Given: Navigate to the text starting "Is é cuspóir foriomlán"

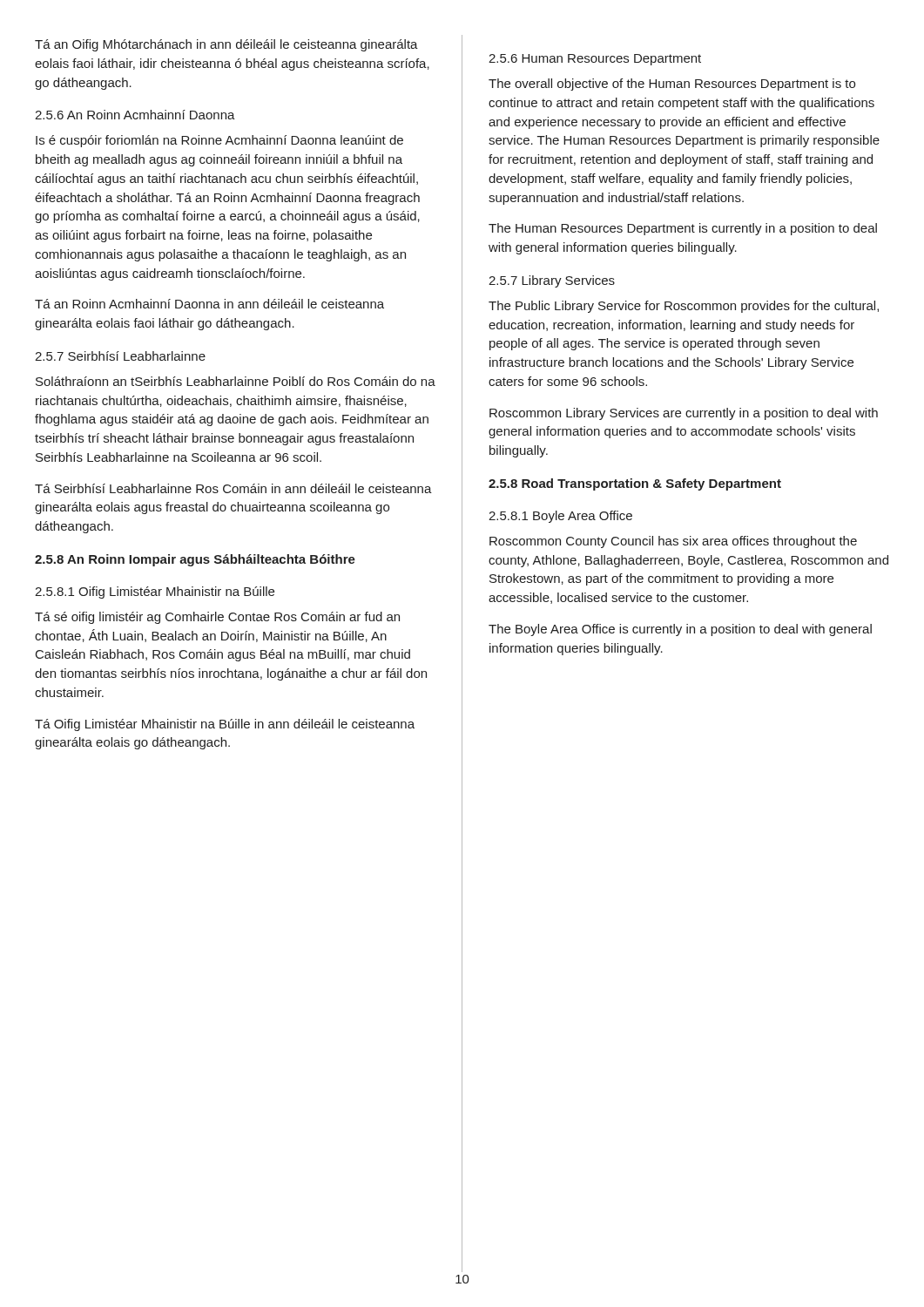Looking at the screenshot, I should pyautogui.click(x=228, y=206).
